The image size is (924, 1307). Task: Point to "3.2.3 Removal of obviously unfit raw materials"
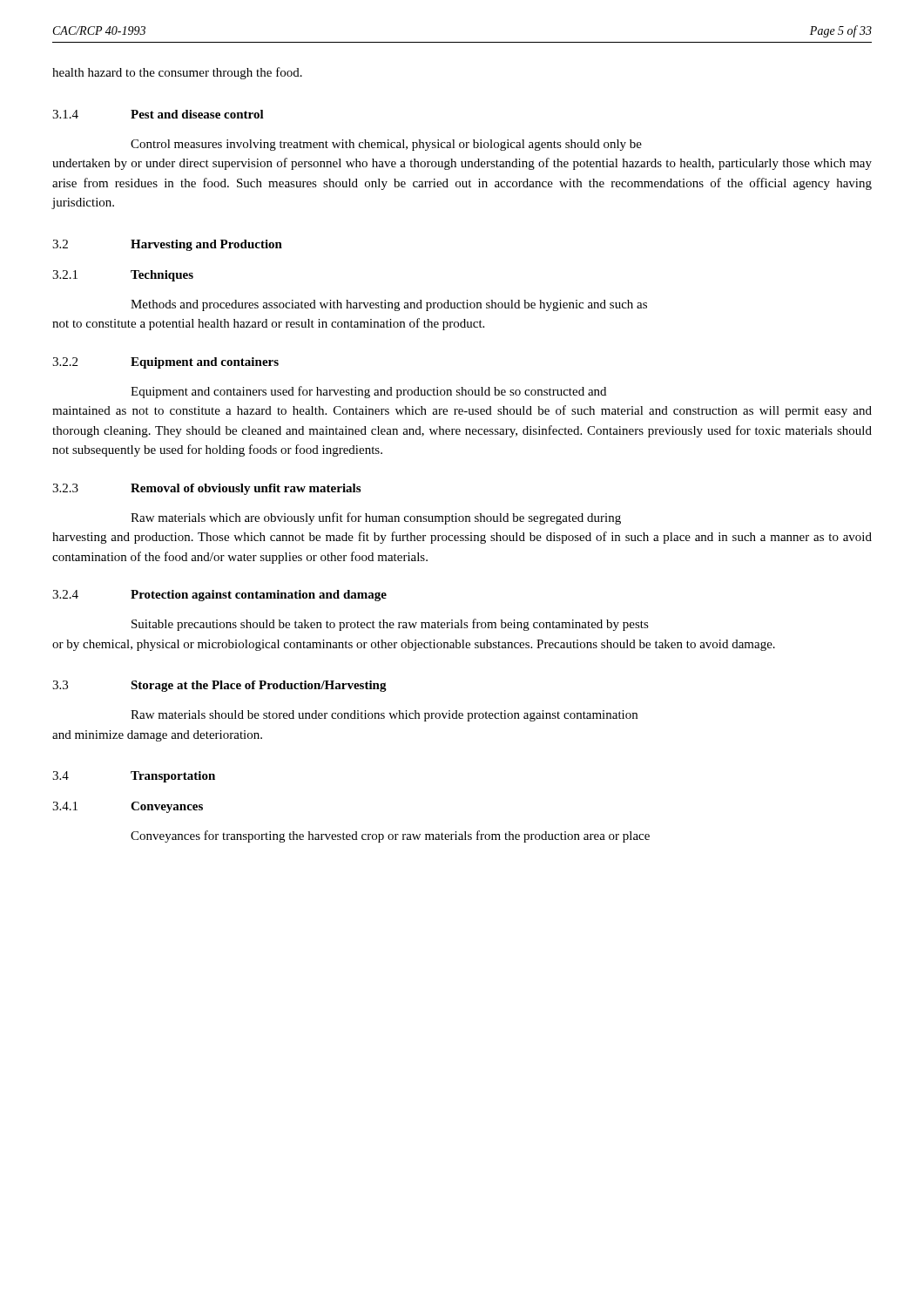coord(207,488)
